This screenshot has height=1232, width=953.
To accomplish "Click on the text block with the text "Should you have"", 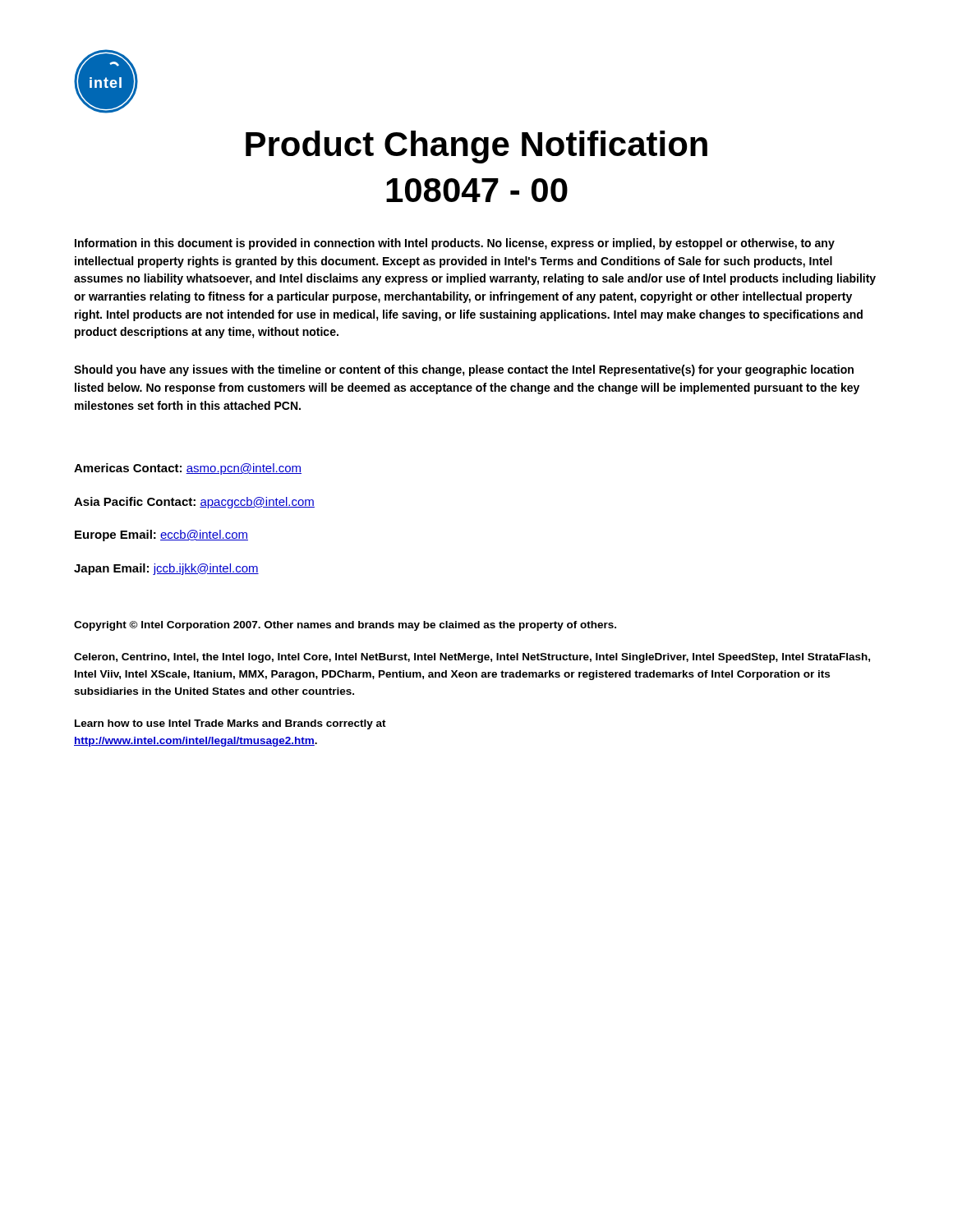I will point(467,388).
